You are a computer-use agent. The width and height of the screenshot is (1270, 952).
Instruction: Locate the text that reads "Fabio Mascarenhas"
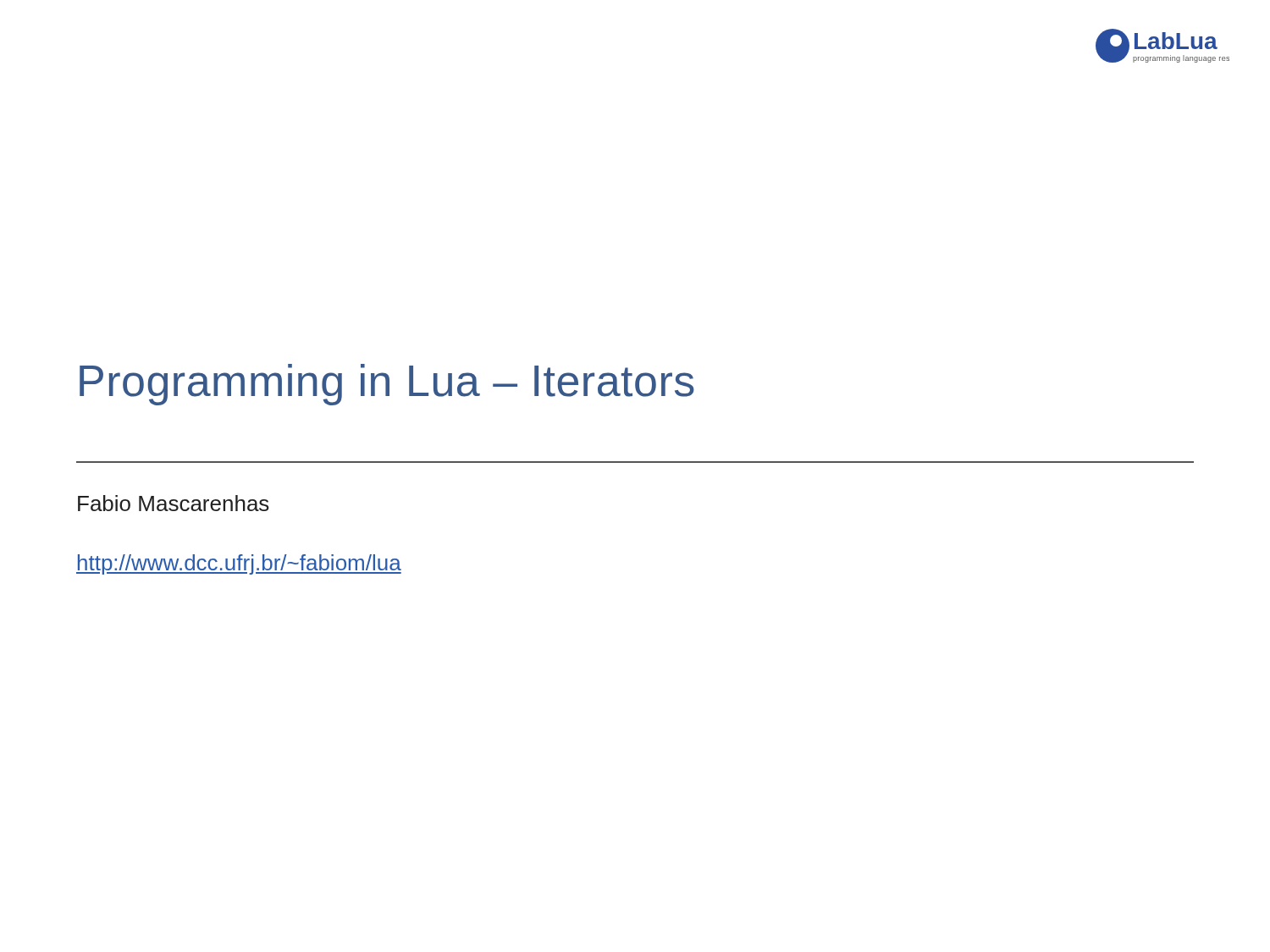coord(173,504)
